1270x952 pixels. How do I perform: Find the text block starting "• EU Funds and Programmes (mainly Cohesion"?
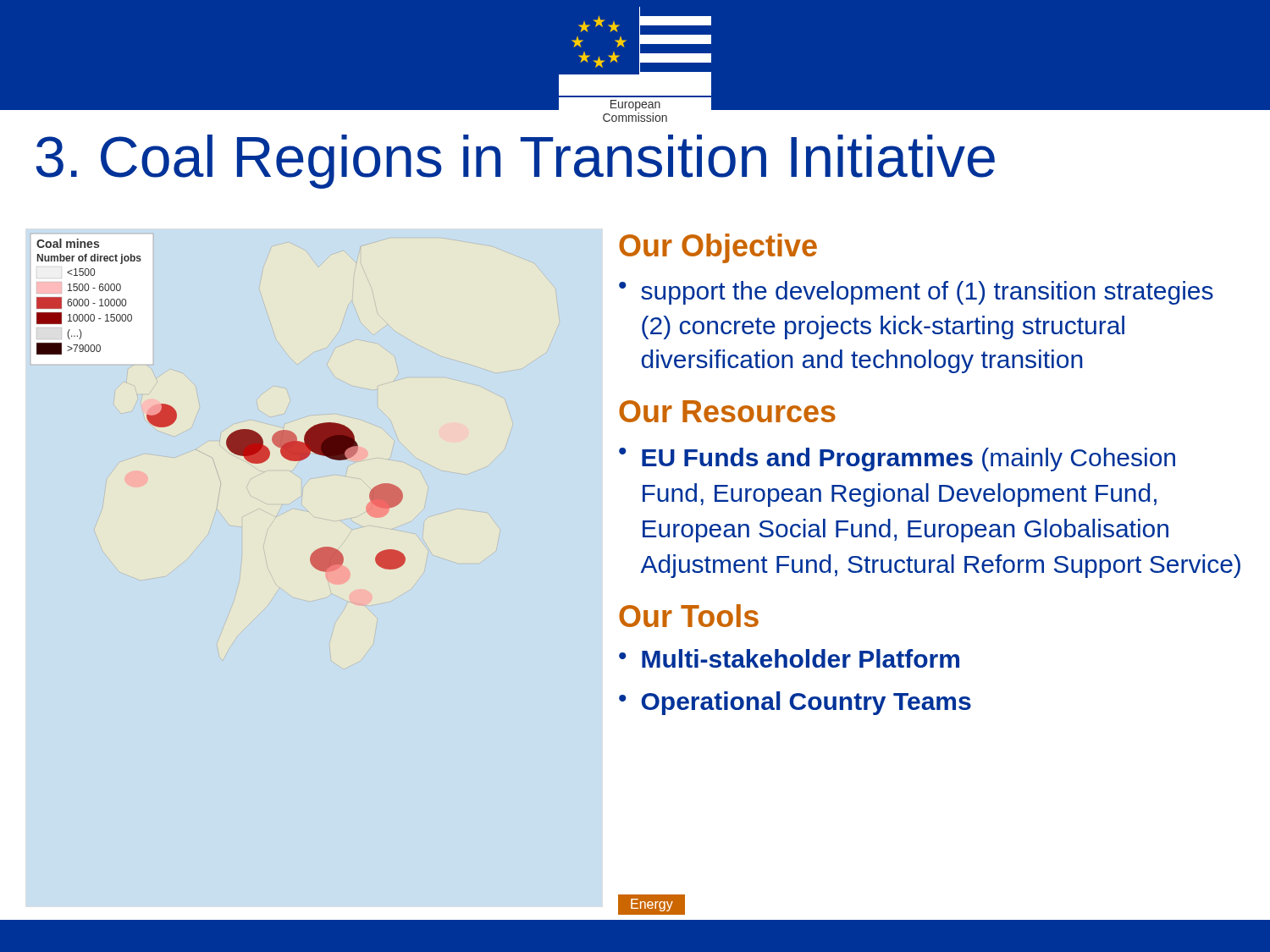point(931,511)
